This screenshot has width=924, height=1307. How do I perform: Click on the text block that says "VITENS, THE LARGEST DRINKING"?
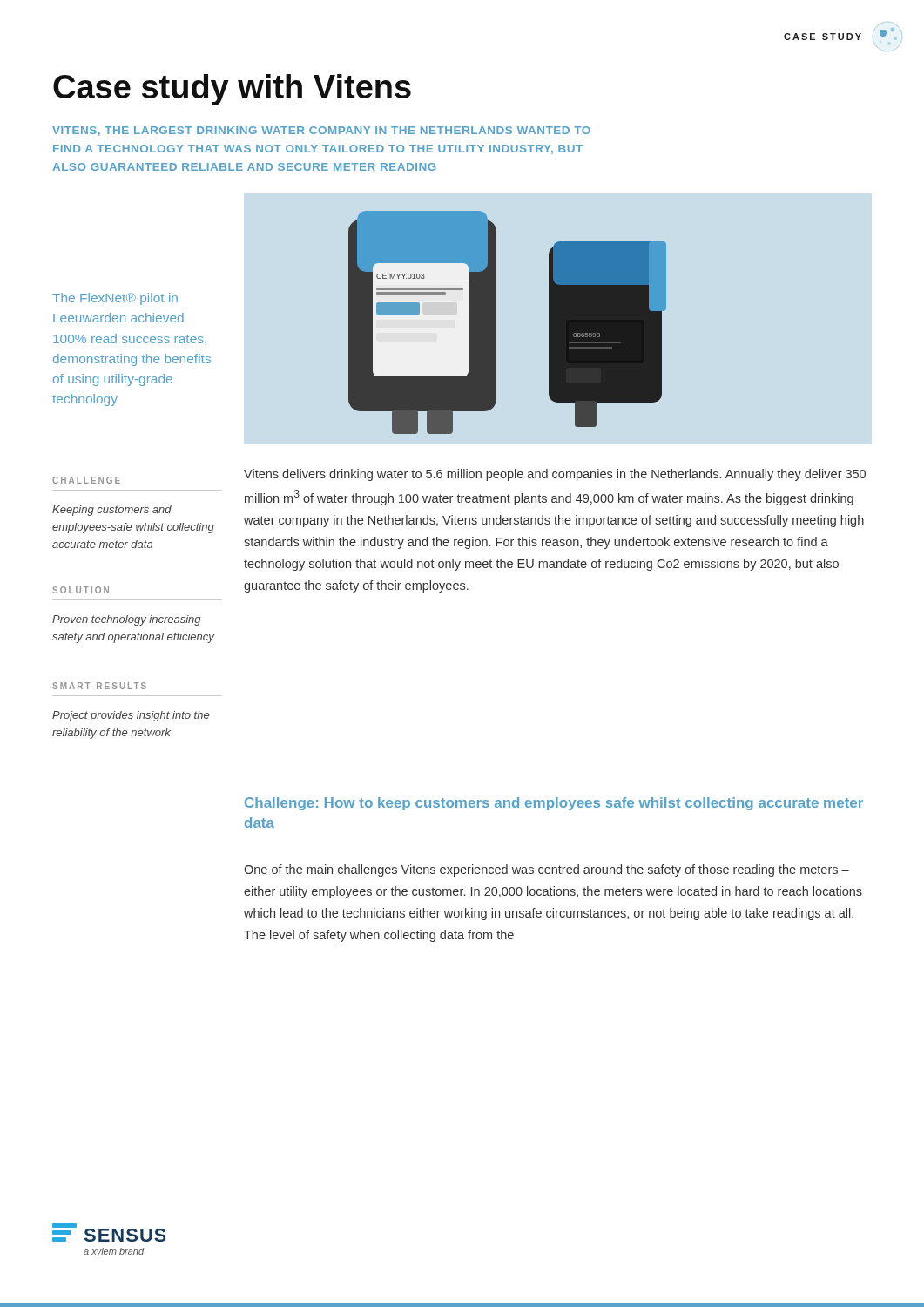point(462,149)
